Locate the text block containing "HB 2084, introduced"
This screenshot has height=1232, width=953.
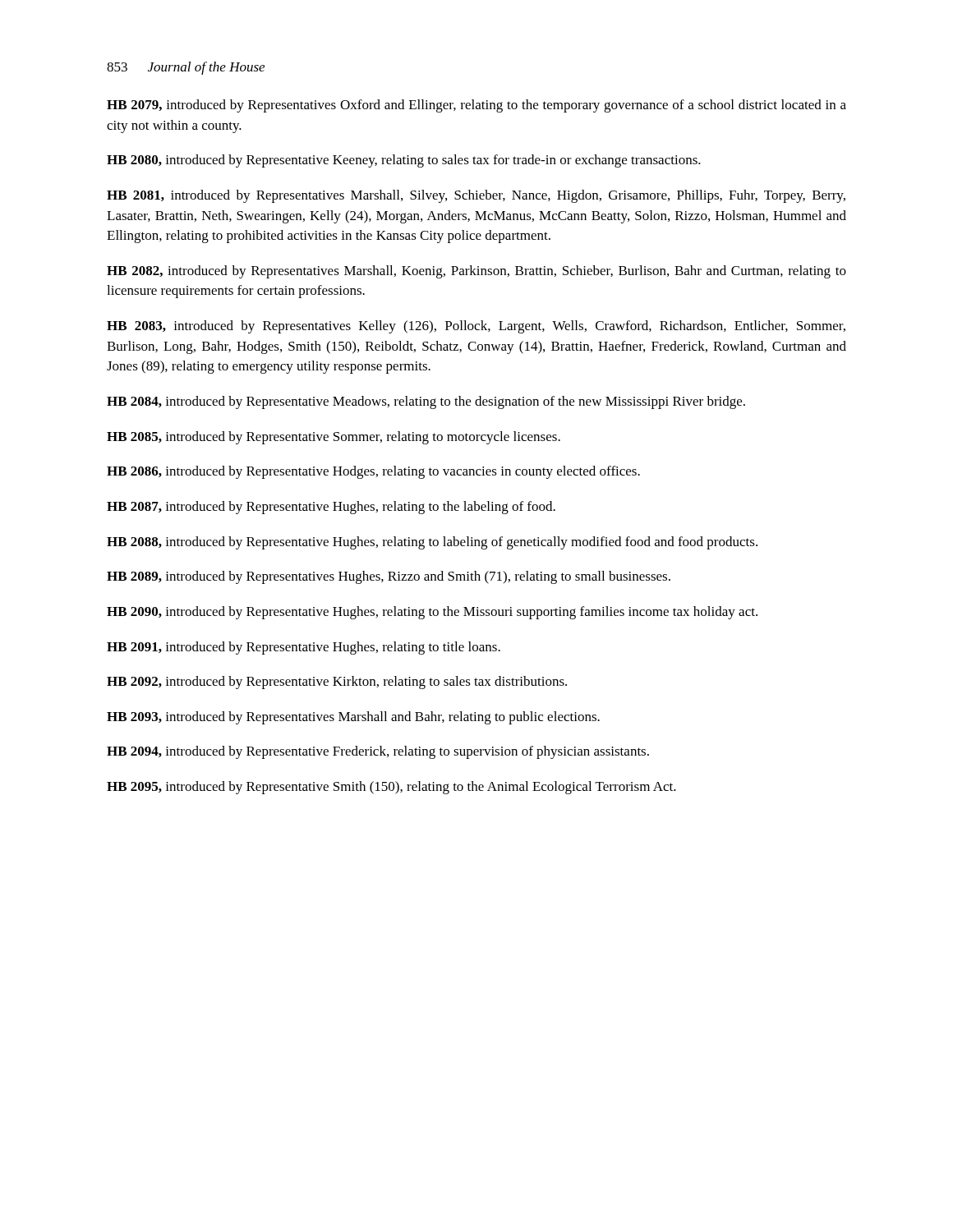[x=426, y=401]
